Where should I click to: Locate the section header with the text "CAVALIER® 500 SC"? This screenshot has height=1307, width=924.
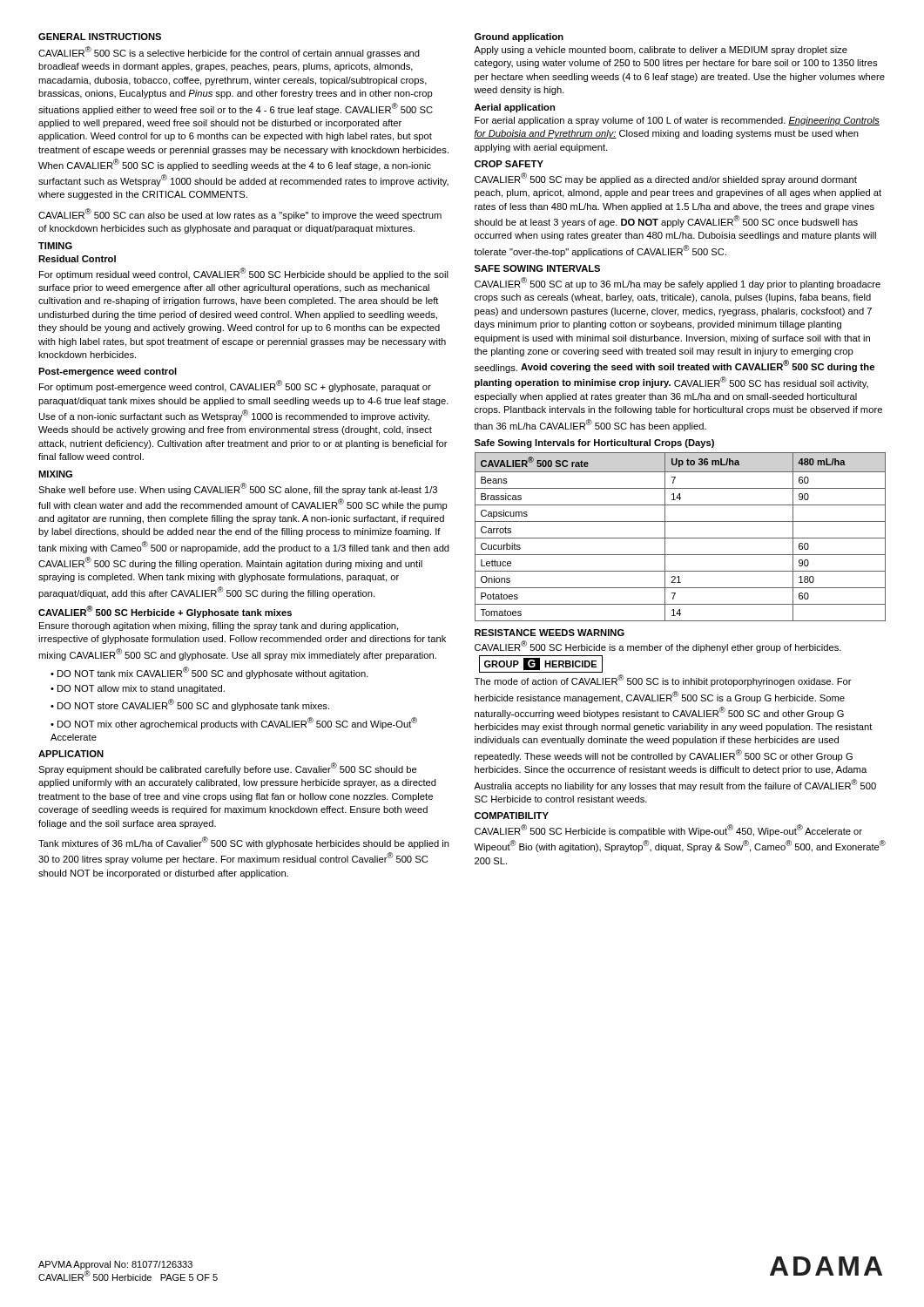point(165,611)
